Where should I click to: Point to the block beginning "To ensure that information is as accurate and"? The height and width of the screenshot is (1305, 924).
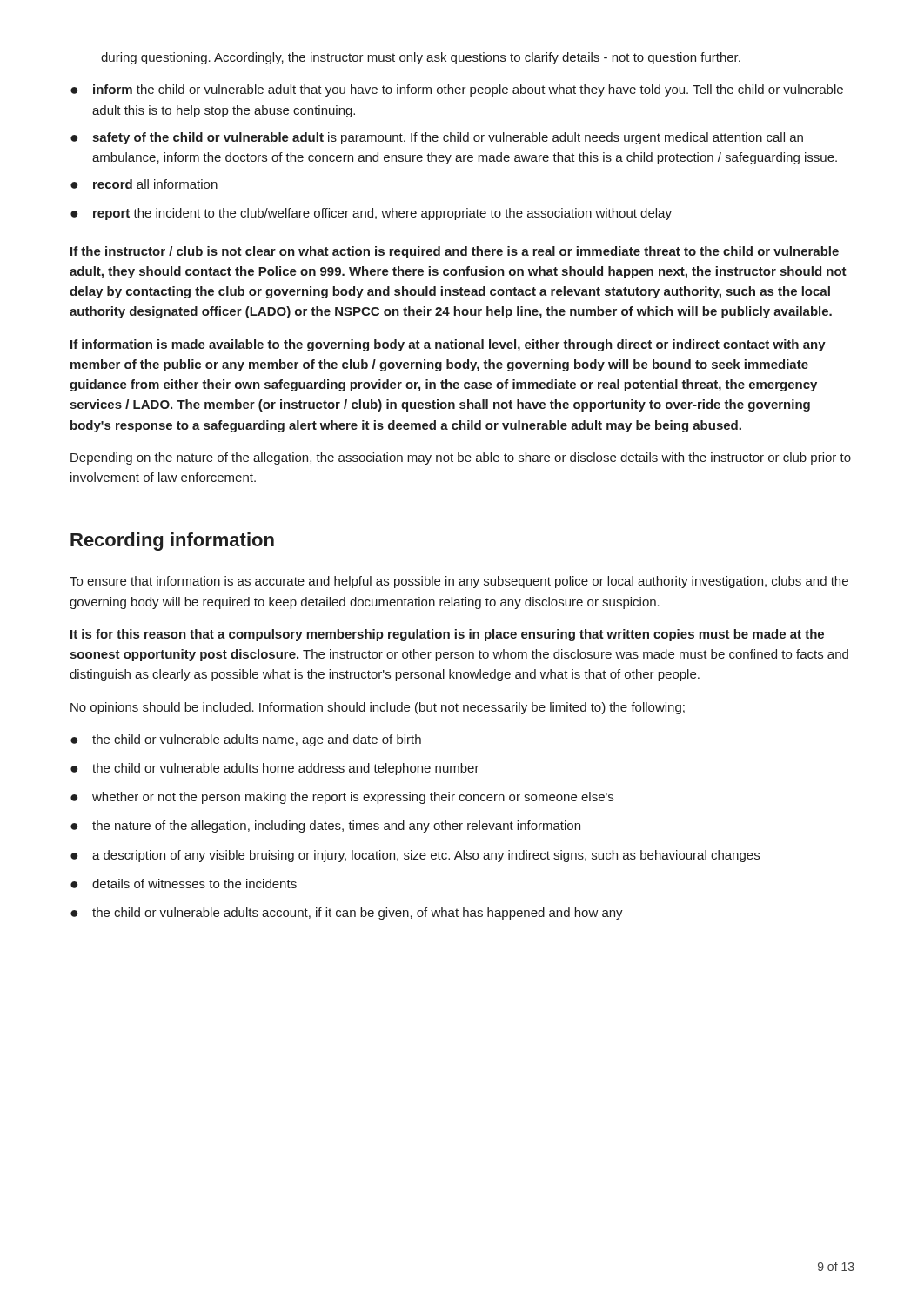pos(459,591)
